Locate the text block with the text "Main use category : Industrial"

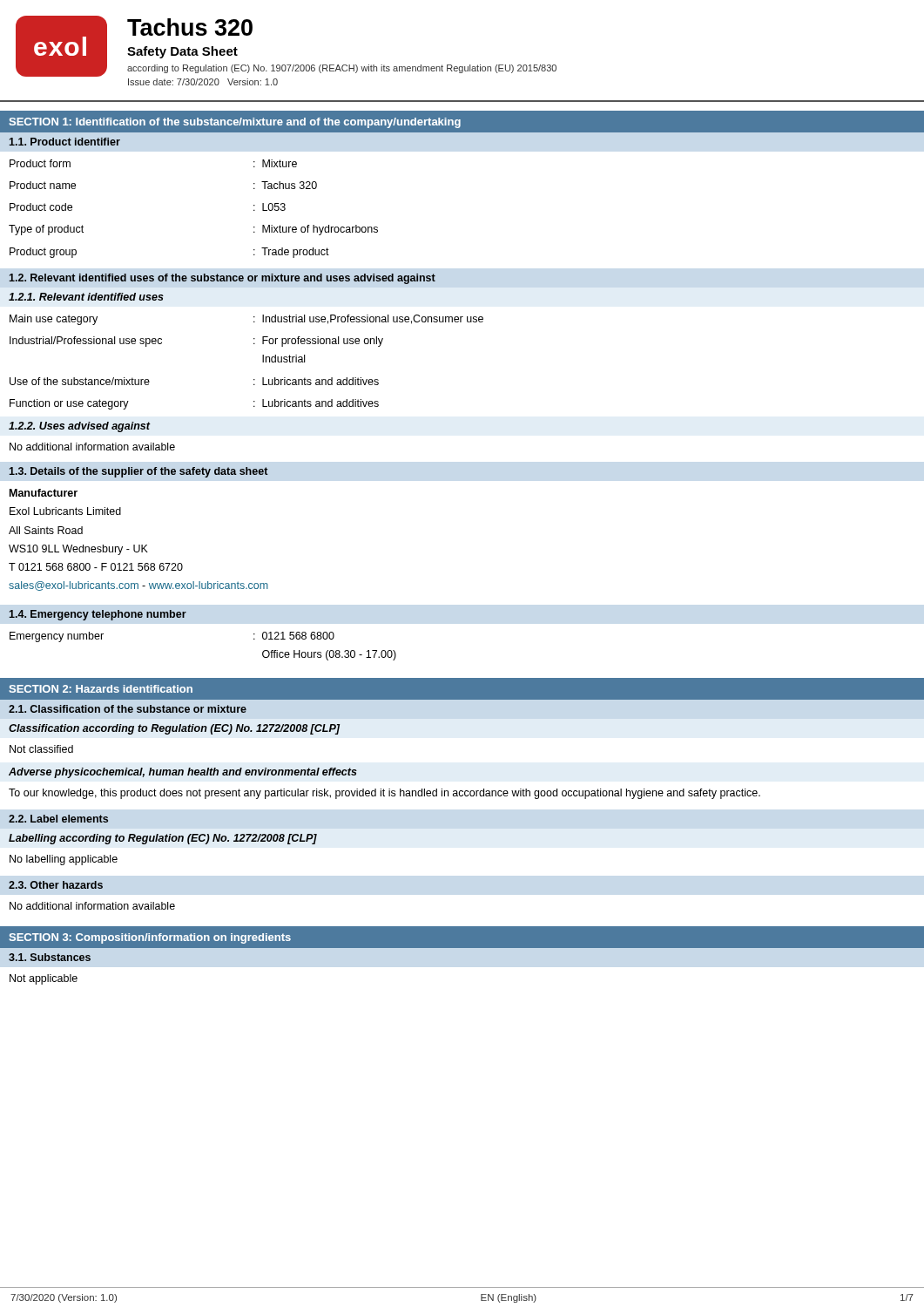pos(49,319)
